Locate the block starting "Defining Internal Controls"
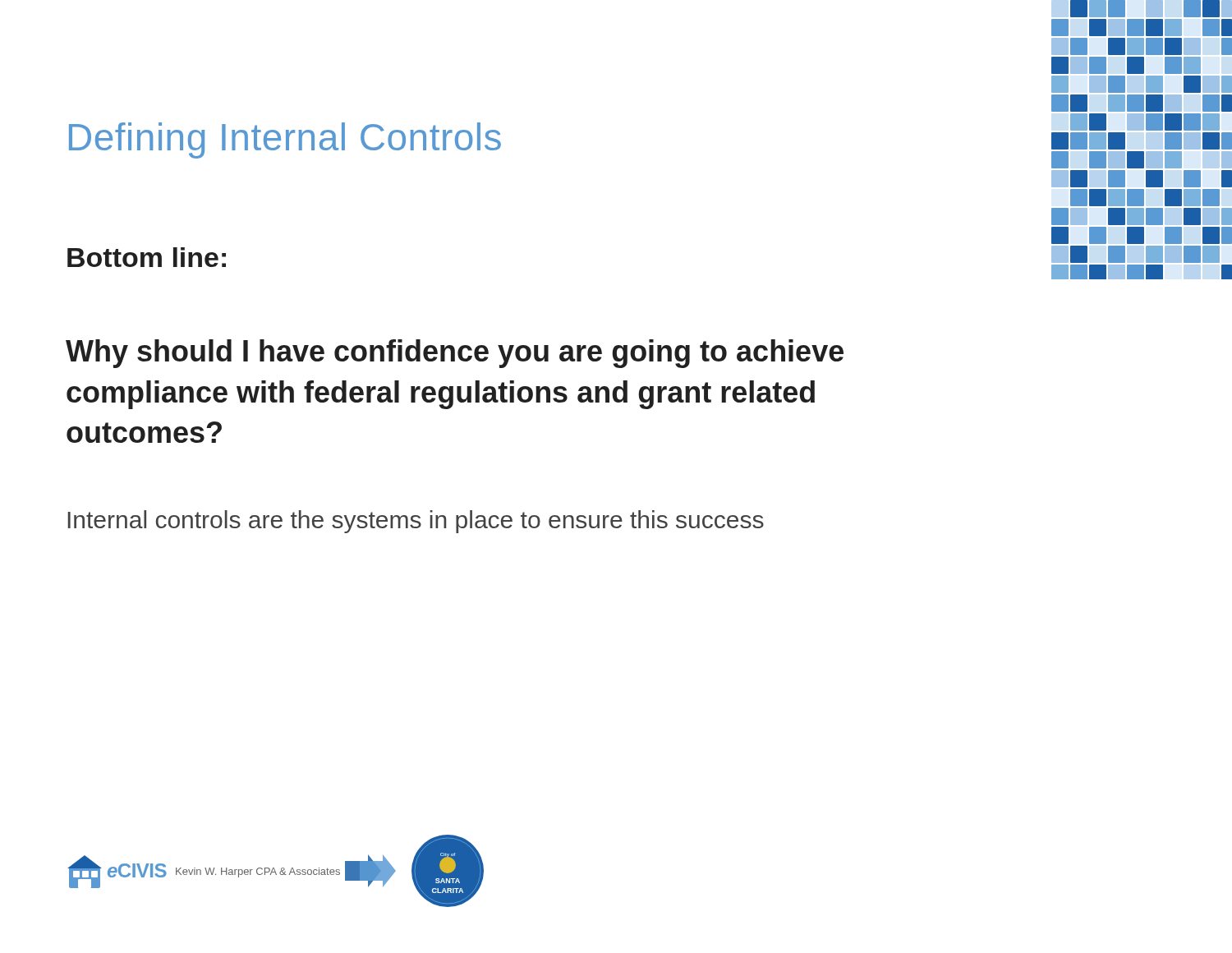This screenshot has height=953, width=1232. click(284, 137)
